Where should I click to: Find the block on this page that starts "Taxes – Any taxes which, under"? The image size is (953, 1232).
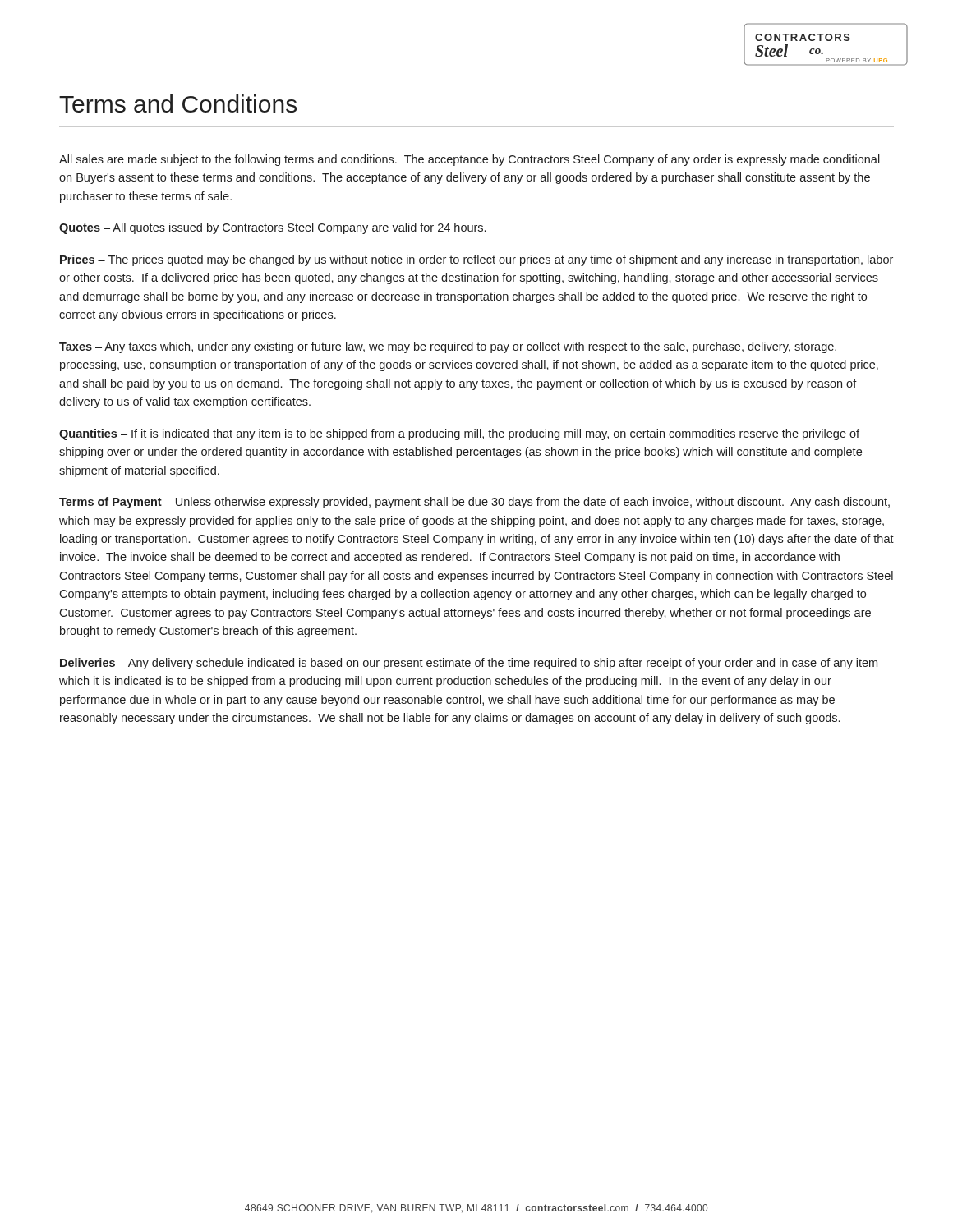pos(469,374)
